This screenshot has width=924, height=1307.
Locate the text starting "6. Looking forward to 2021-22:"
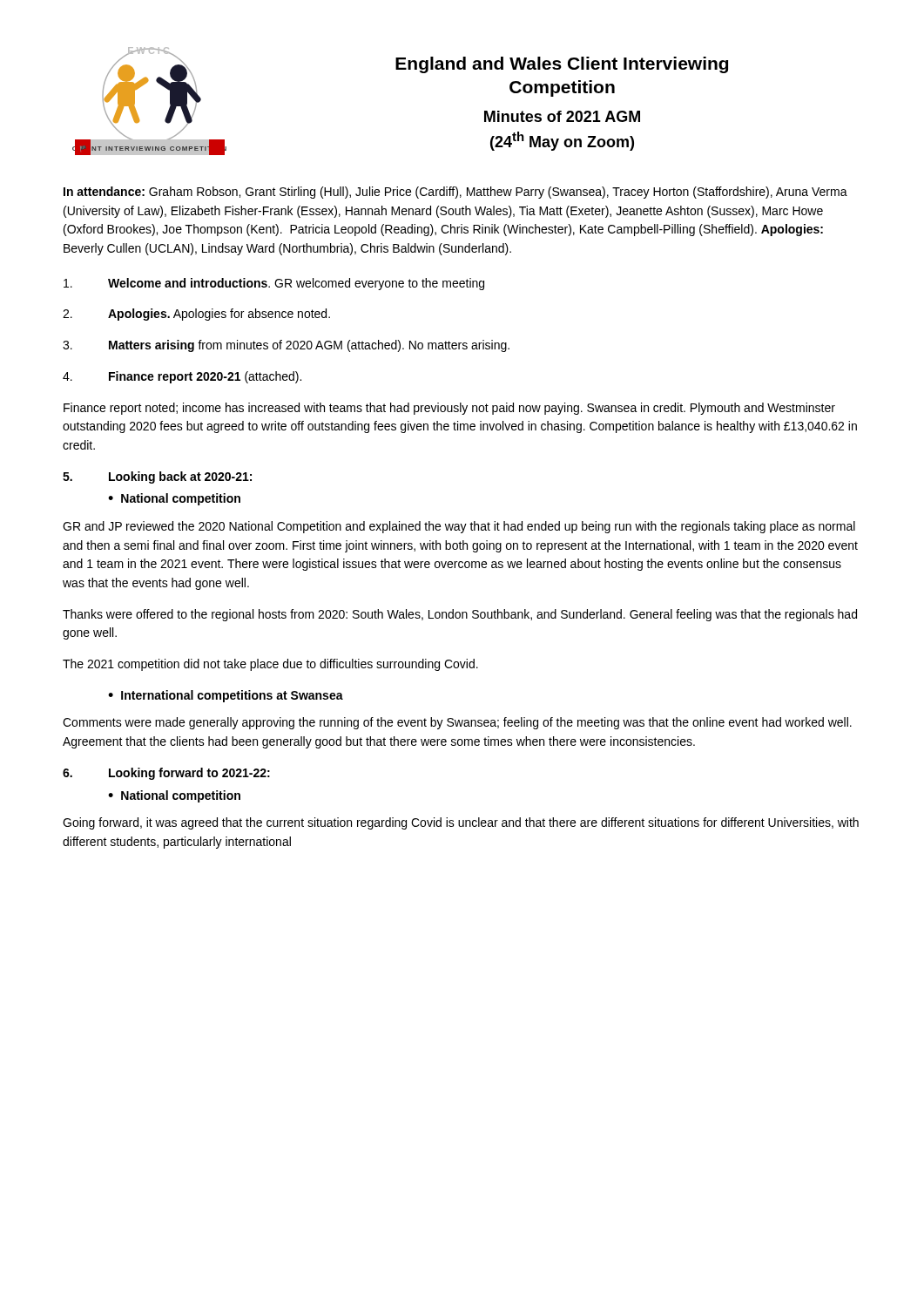(166, 774)
